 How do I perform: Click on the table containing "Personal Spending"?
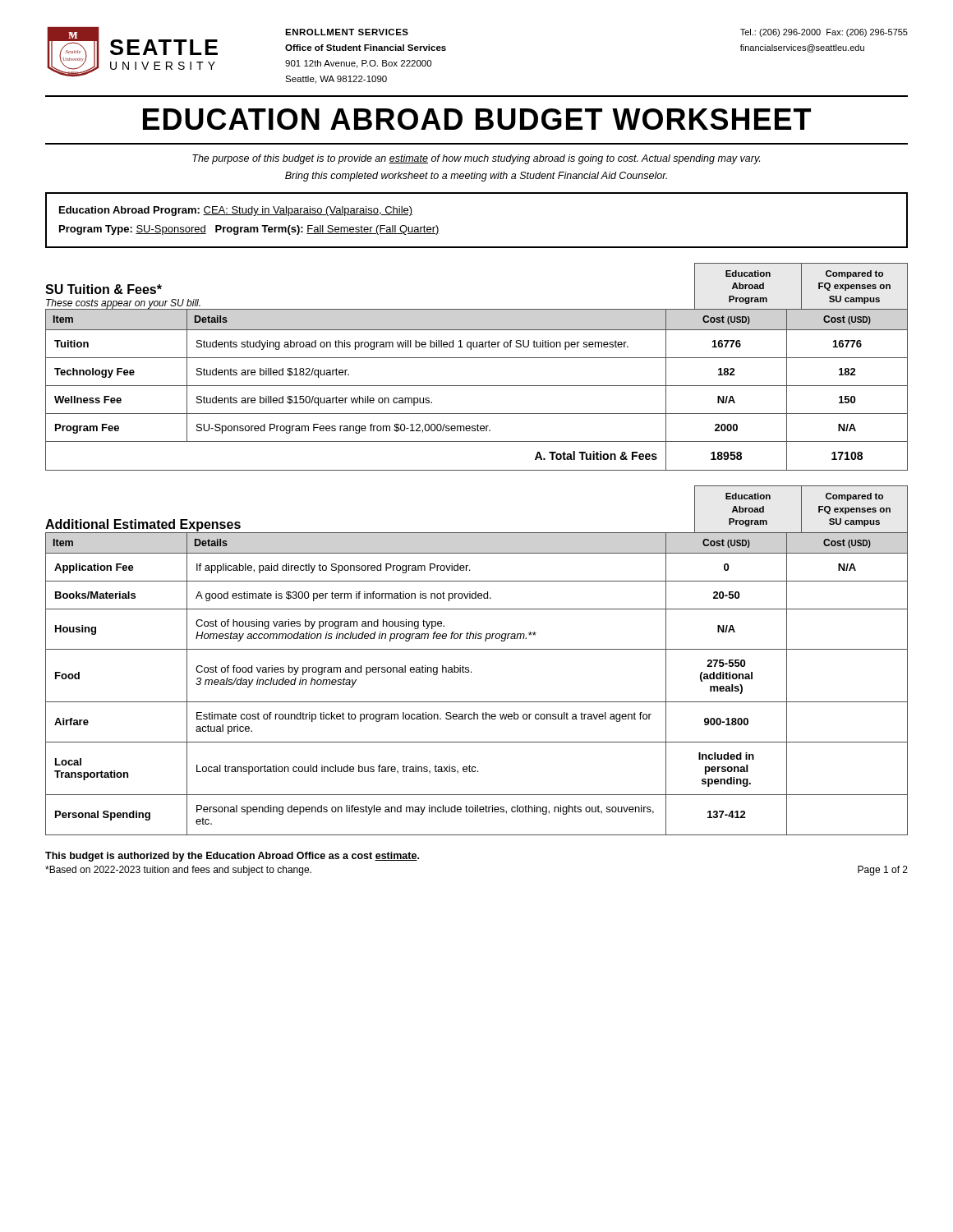pyautogui.click(x=476, y=660)
